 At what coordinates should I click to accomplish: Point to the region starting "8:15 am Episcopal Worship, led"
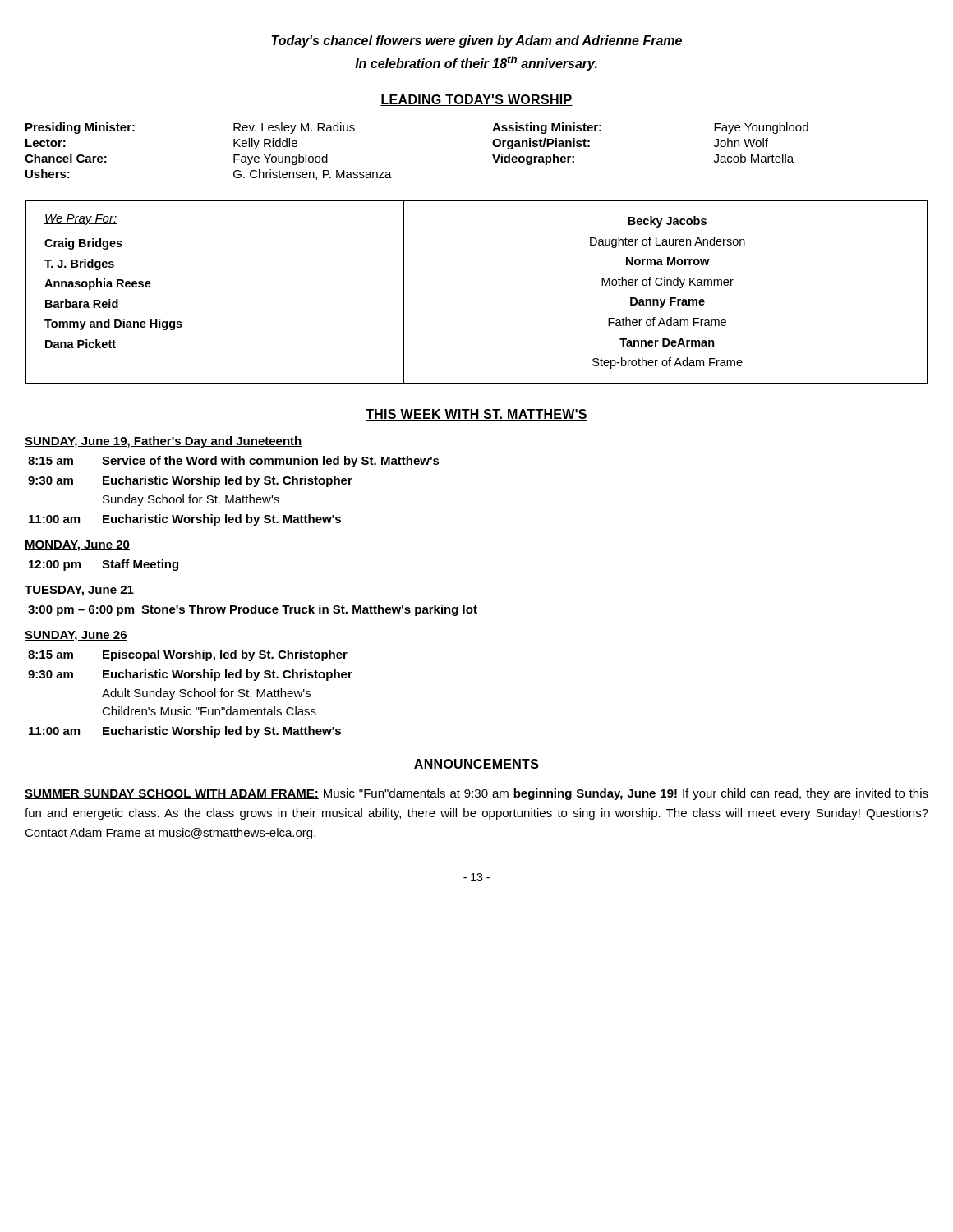pyautogui.click(x=188, y=655)
